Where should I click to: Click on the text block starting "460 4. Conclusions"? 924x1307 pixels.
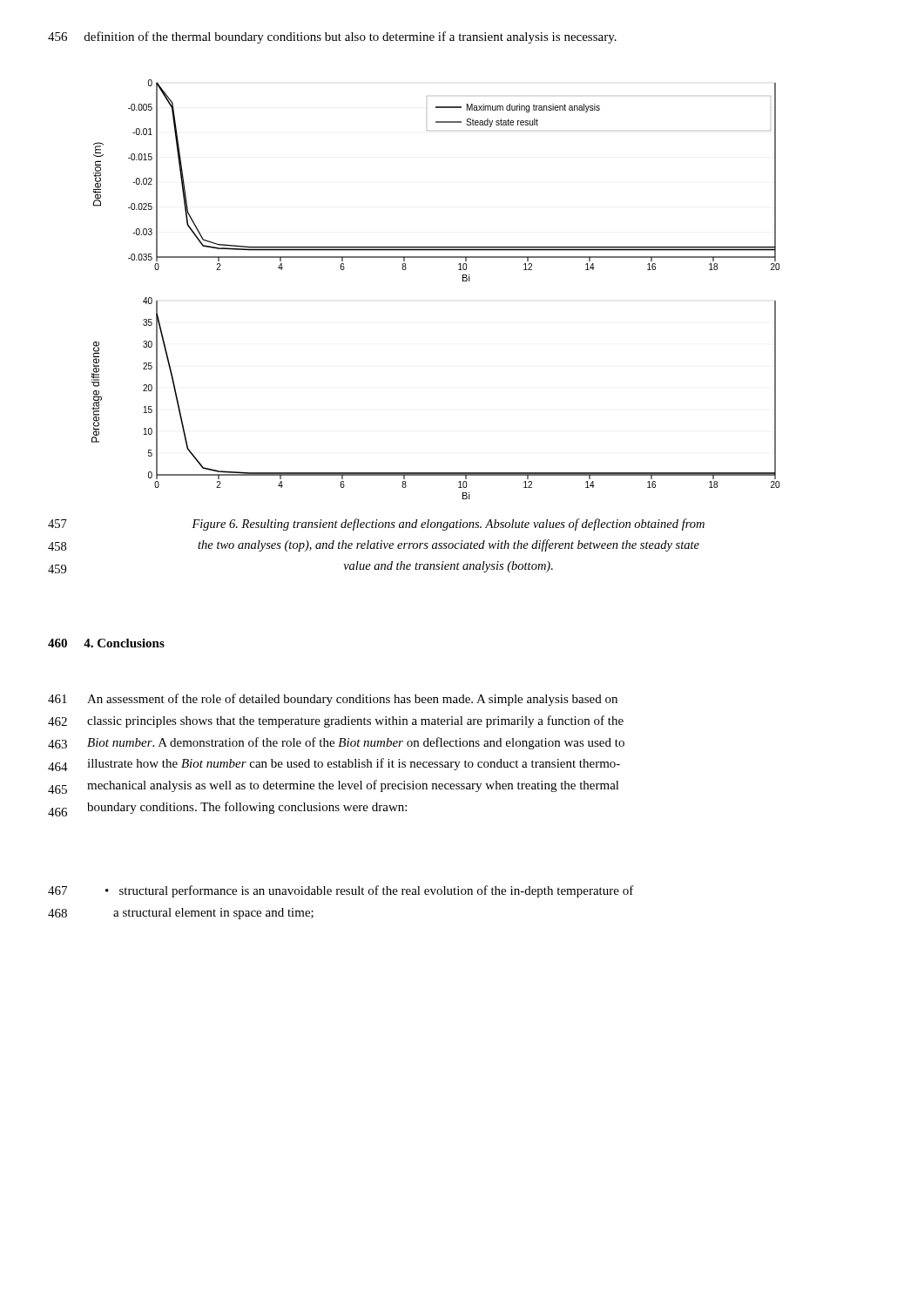[x=106, y=643]
